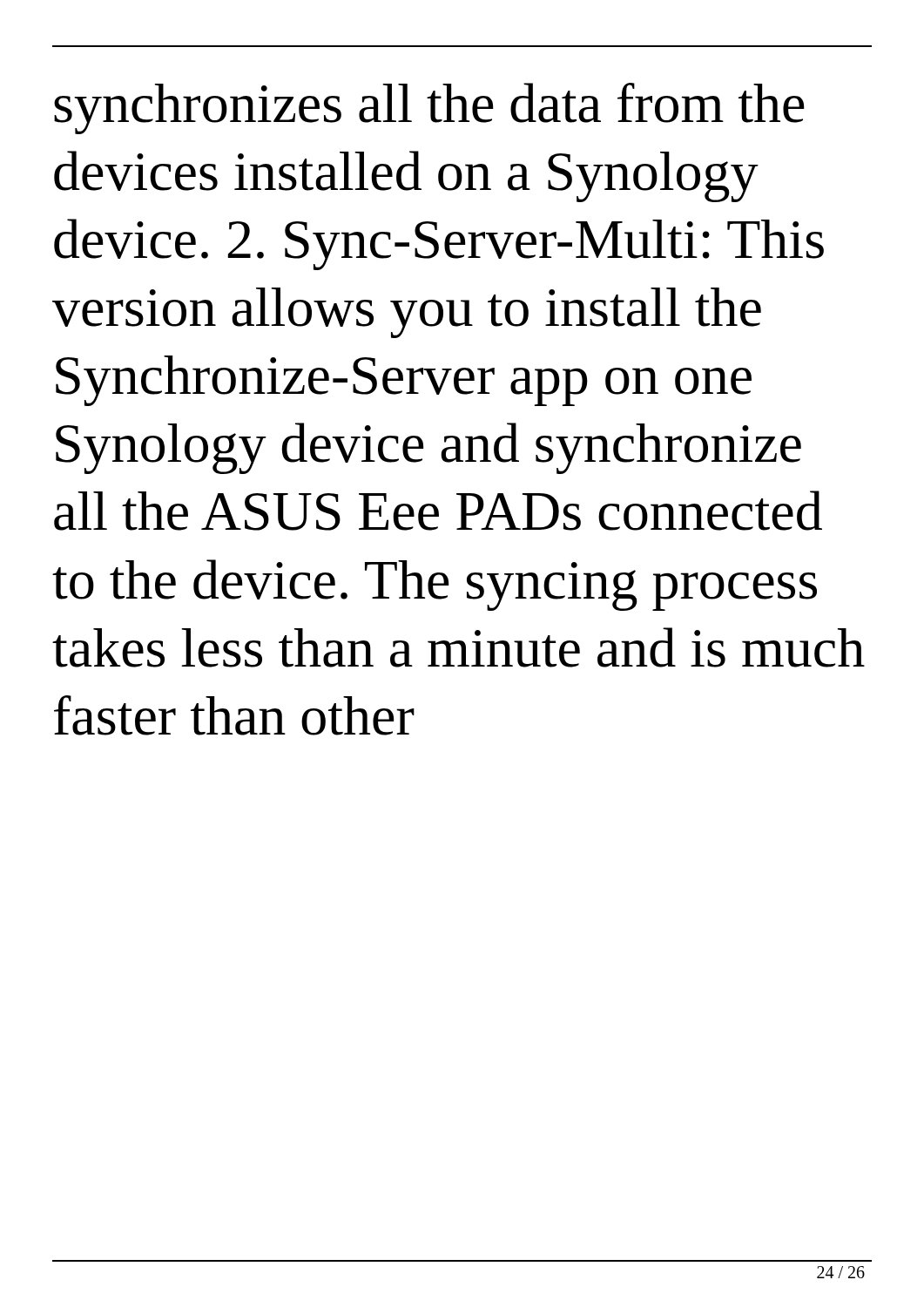Viewport: 924px width, 1307px height.
Task: Select the text block containing "synchronizes all the data from the devices"
Action: [459, 409]
